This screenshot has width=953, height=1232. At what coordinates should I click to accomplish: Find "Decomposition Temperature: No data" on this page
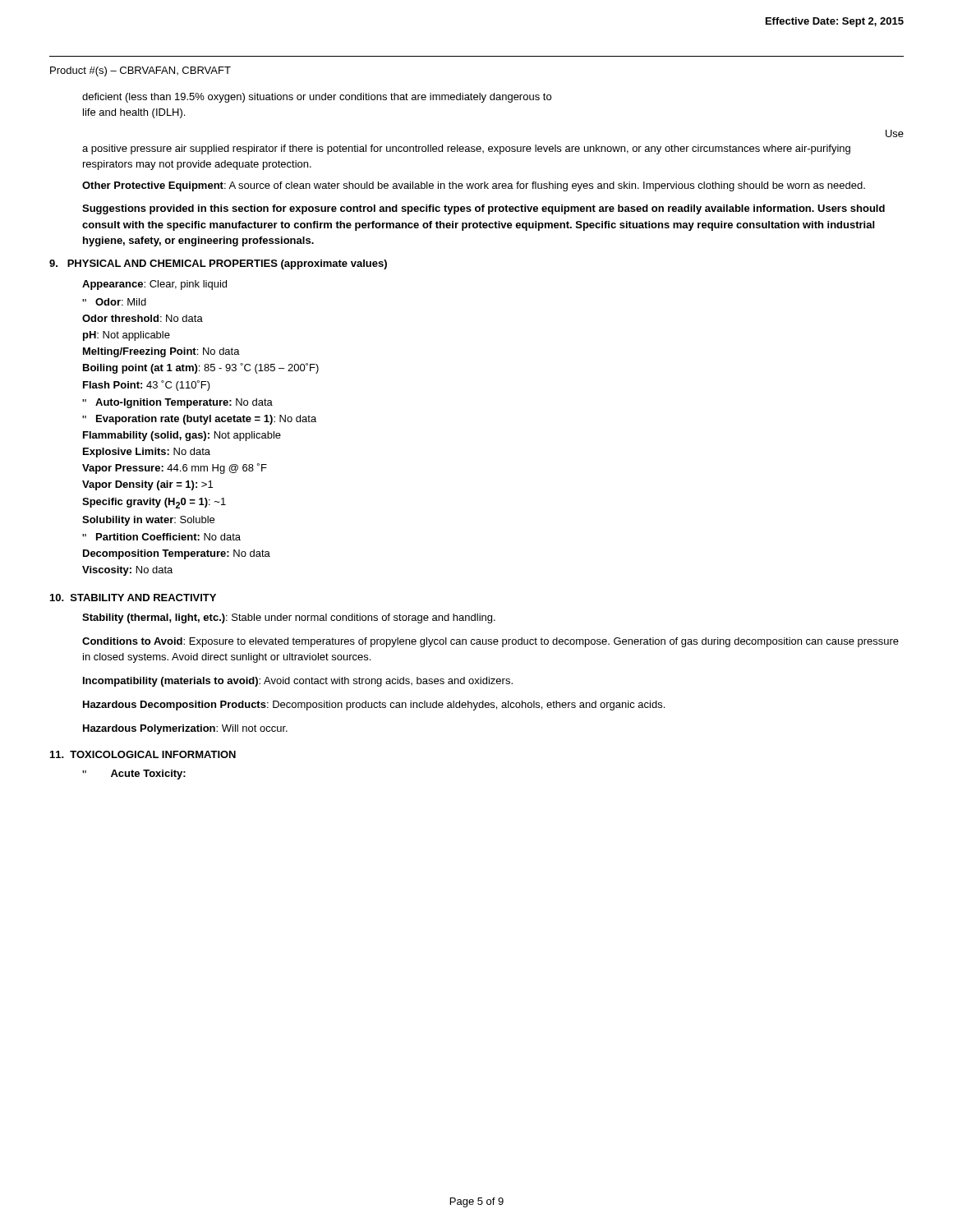pyautogui.click(x=176, y=553)
